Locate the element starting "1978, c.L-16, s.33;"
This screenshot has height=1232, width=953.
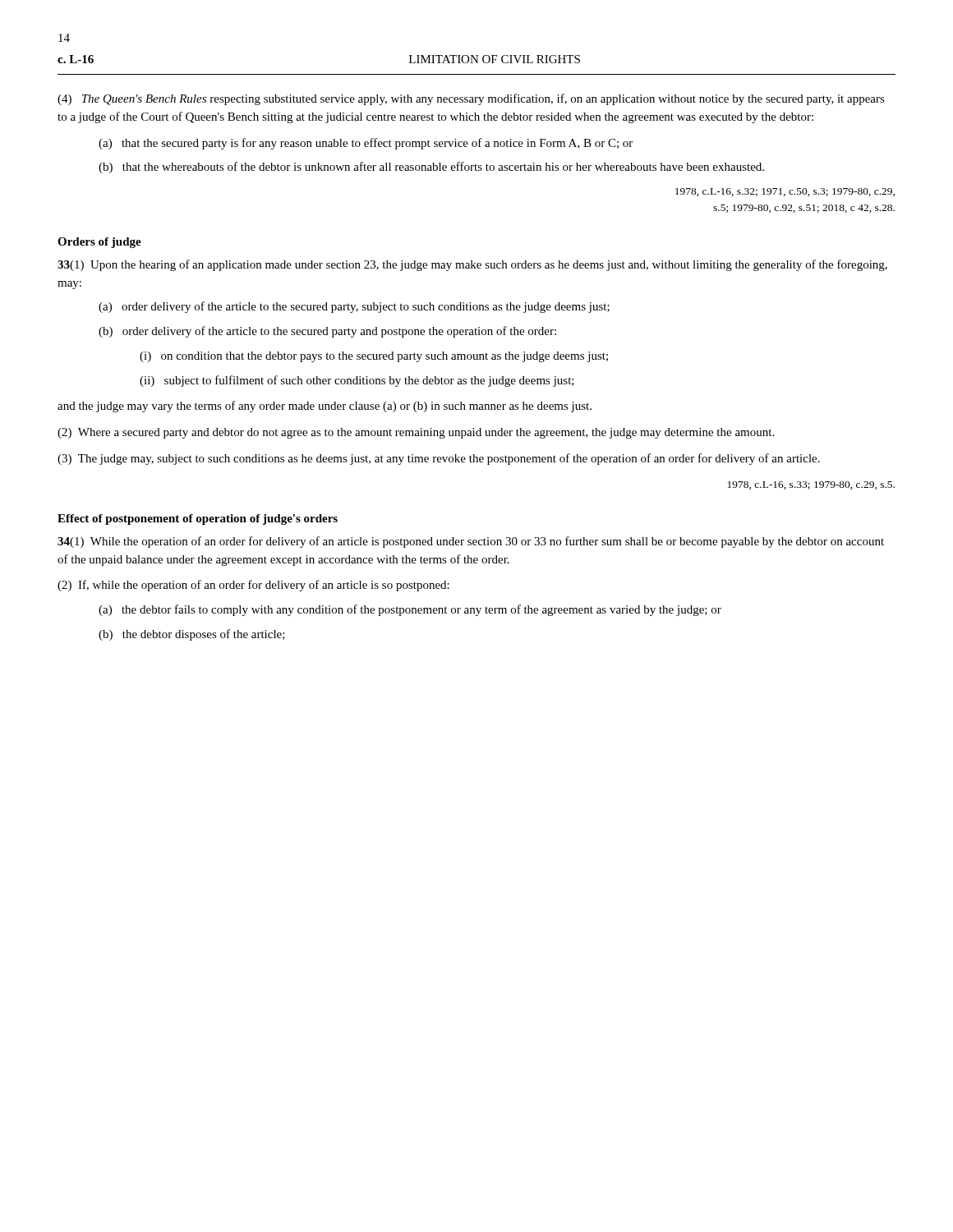[811, 484]
